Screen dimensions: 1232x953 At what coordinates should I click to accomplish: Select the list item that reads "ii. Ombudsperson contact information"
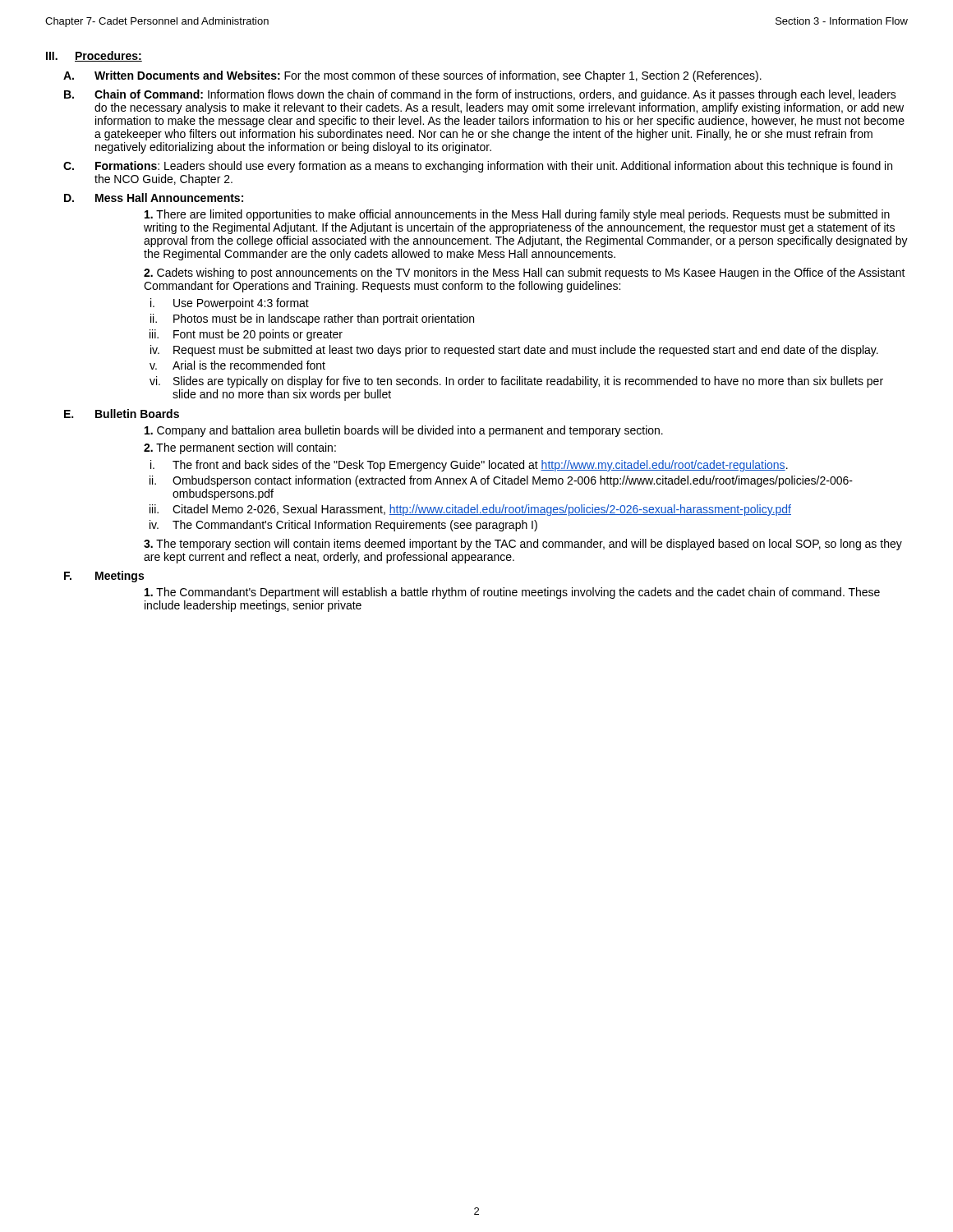513,487
